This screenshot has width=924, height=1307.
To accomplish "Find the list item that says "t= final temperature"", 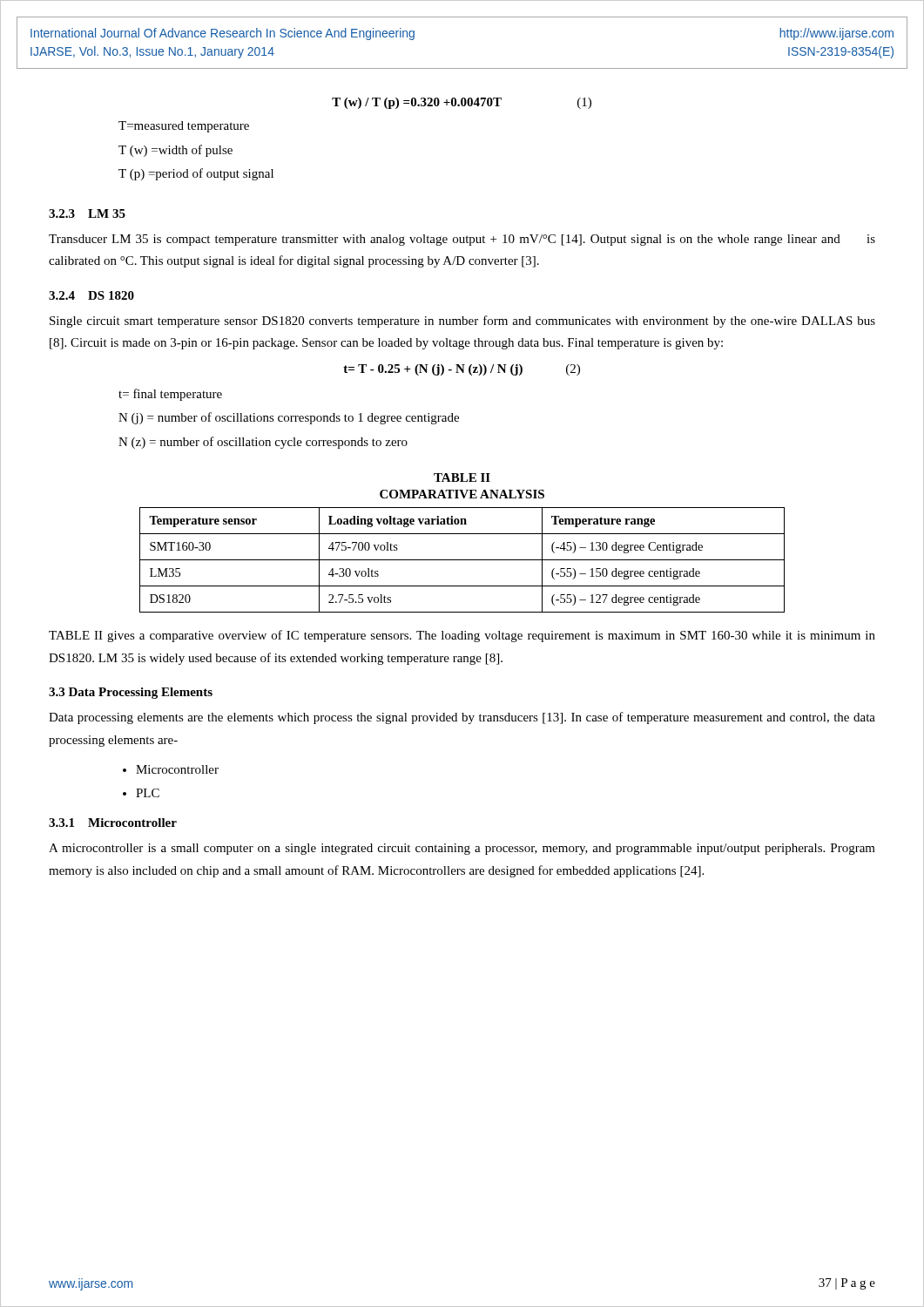I will coord(170,393).
